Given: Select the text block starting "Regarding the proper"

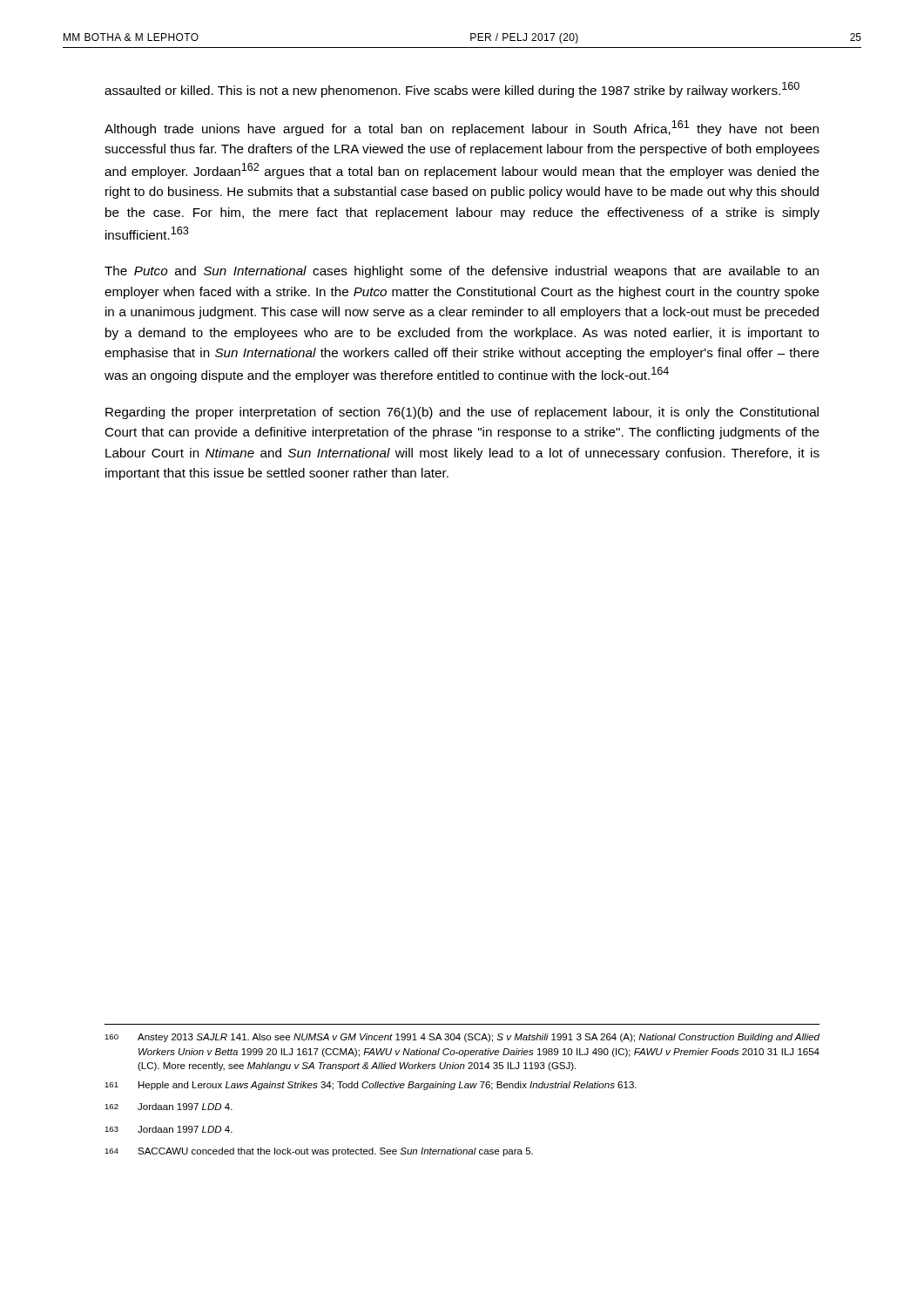Looking at the screenshot, I should 462,442.
